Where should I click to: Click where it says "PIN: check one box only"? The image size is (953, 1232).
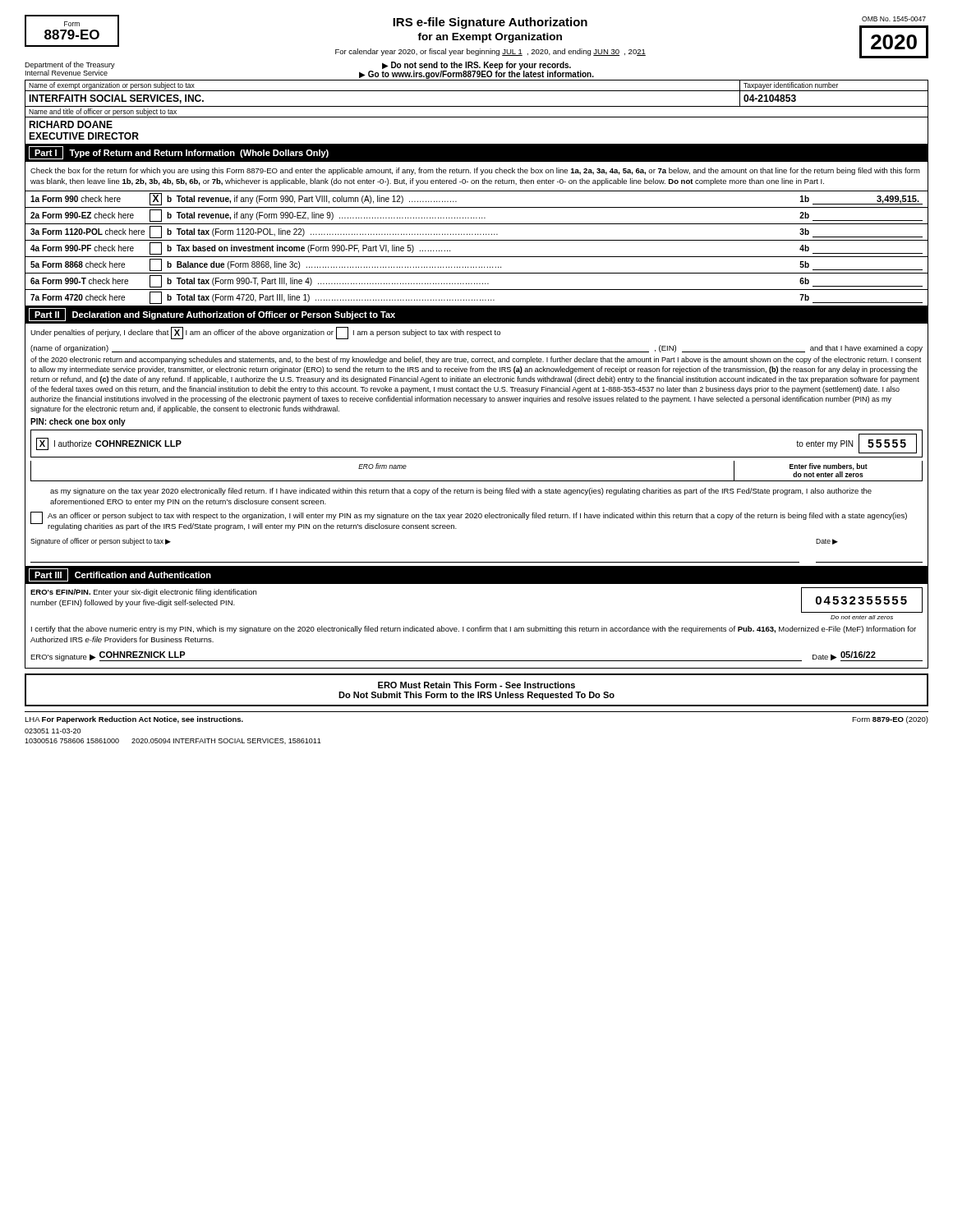pyautogui.click(x=78, y=422)
